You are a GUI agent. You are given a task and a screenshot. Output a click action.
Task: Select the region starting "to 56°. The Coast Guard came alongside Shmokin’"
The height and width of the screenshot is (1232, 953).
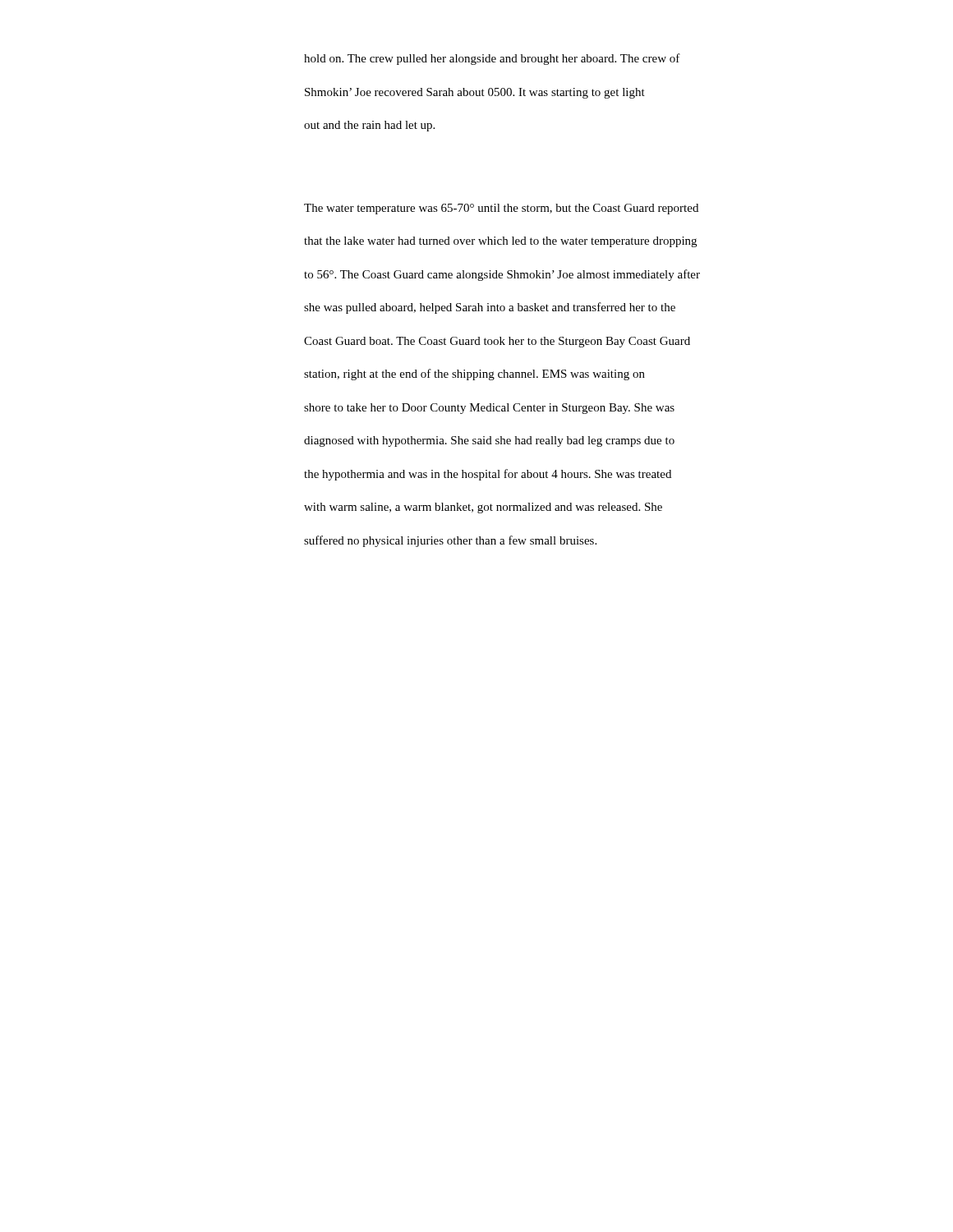coord(502,274)
